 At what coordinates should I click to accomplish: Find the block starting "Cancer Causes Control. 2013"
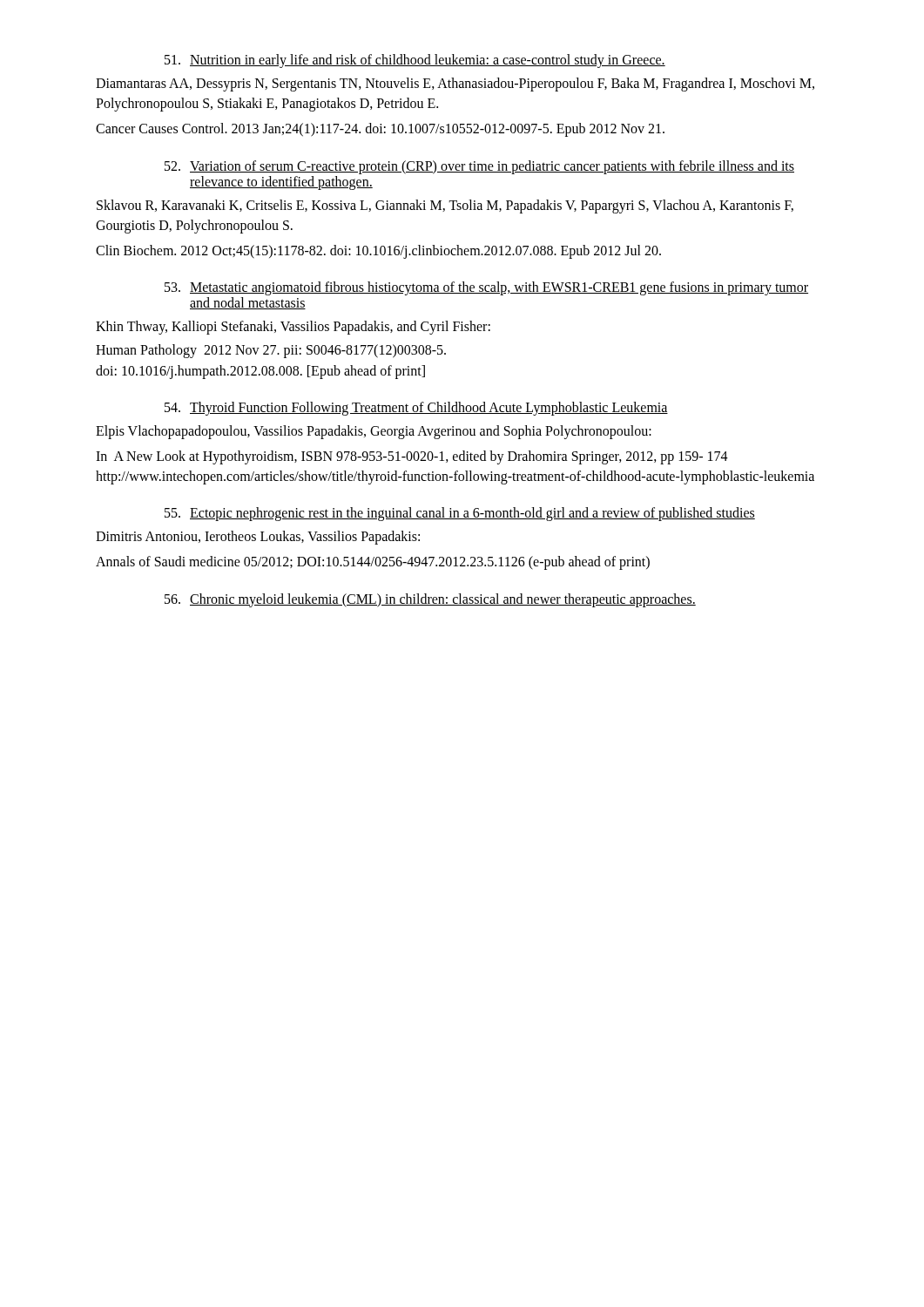381,129
